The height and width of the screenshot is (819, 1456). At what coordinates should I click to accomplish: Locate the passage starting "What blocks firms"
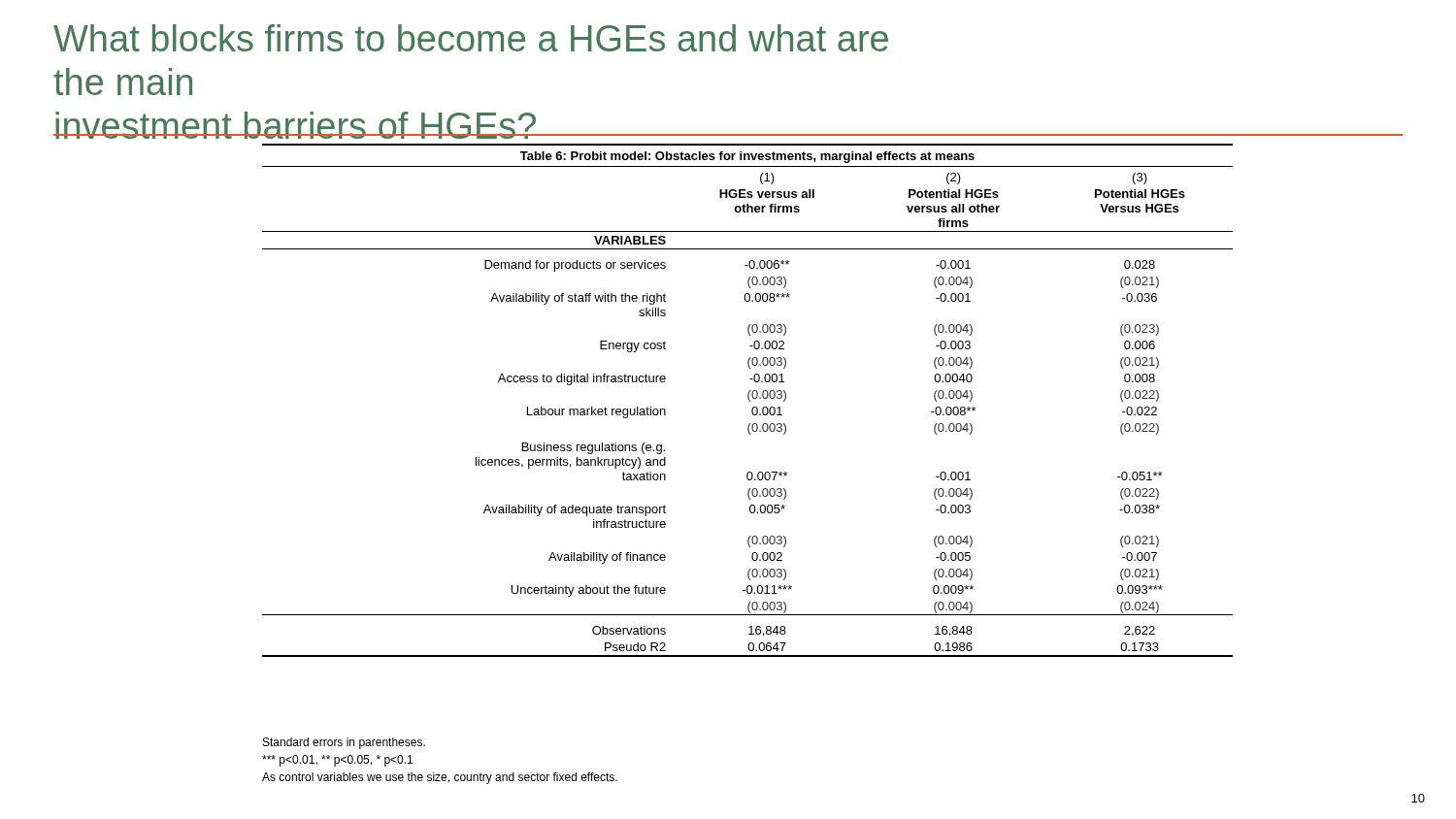(471, 38)
